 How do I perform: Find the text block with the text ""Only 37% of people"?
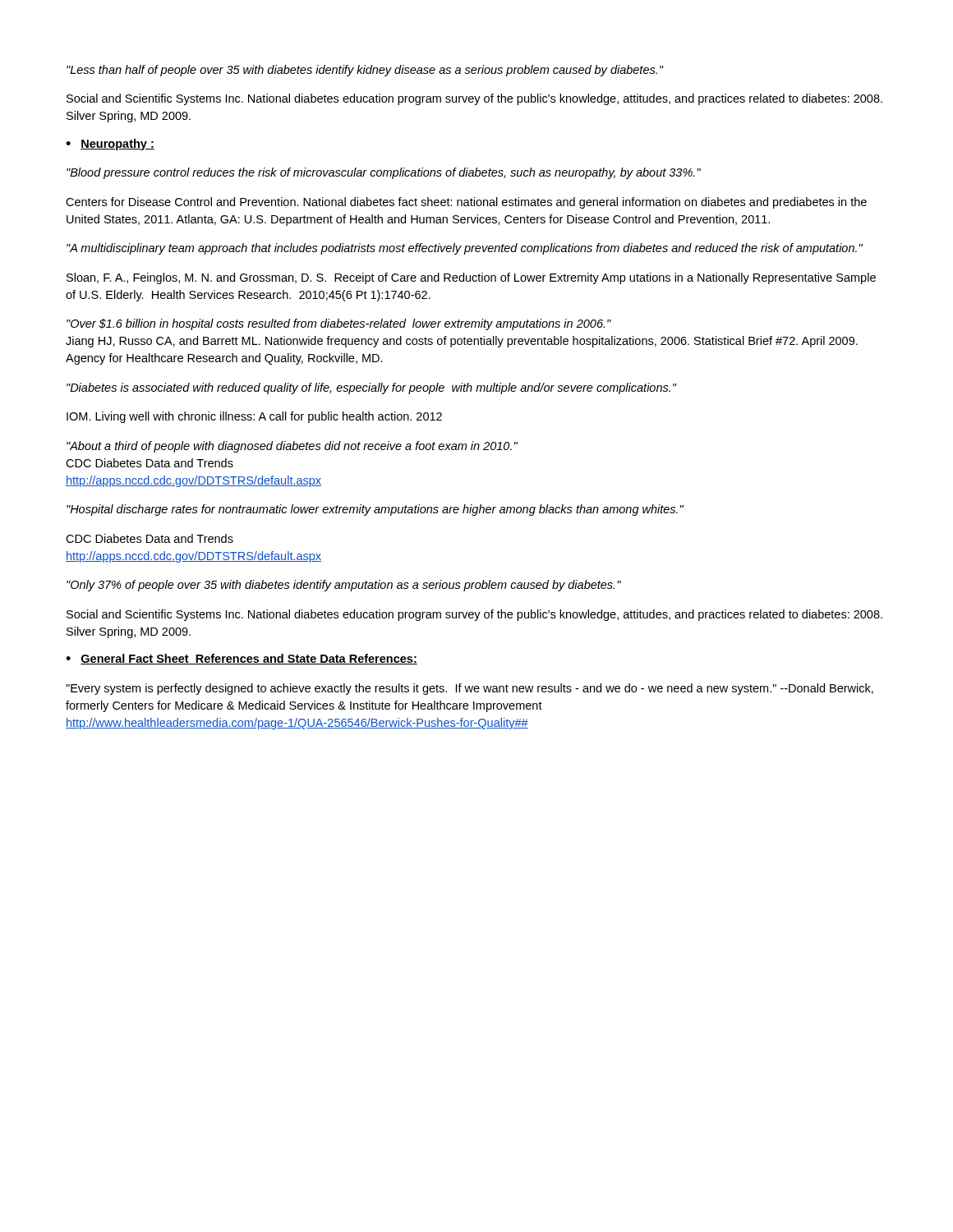(x=476, y=609)
